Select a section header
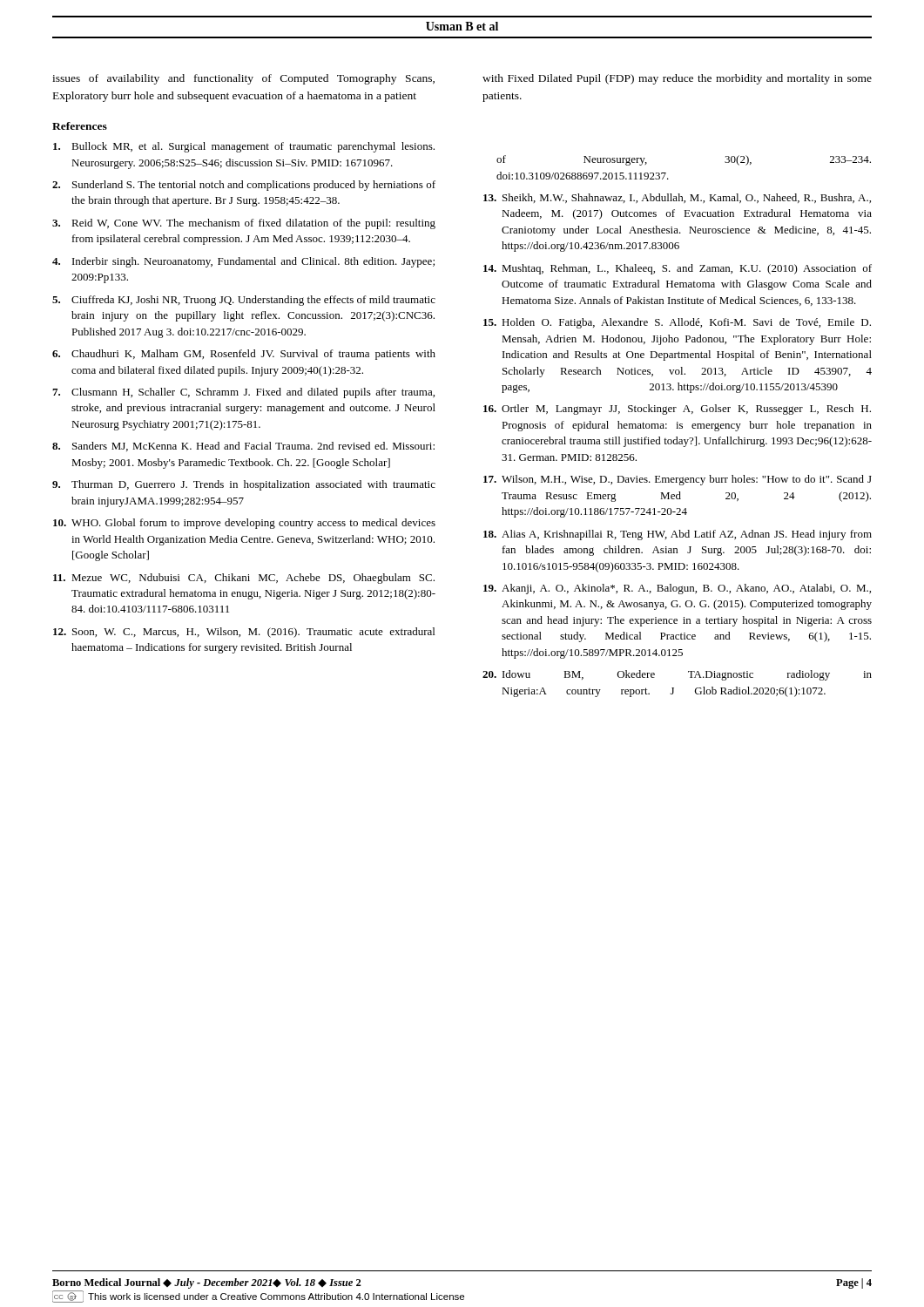 coord(80,126)
